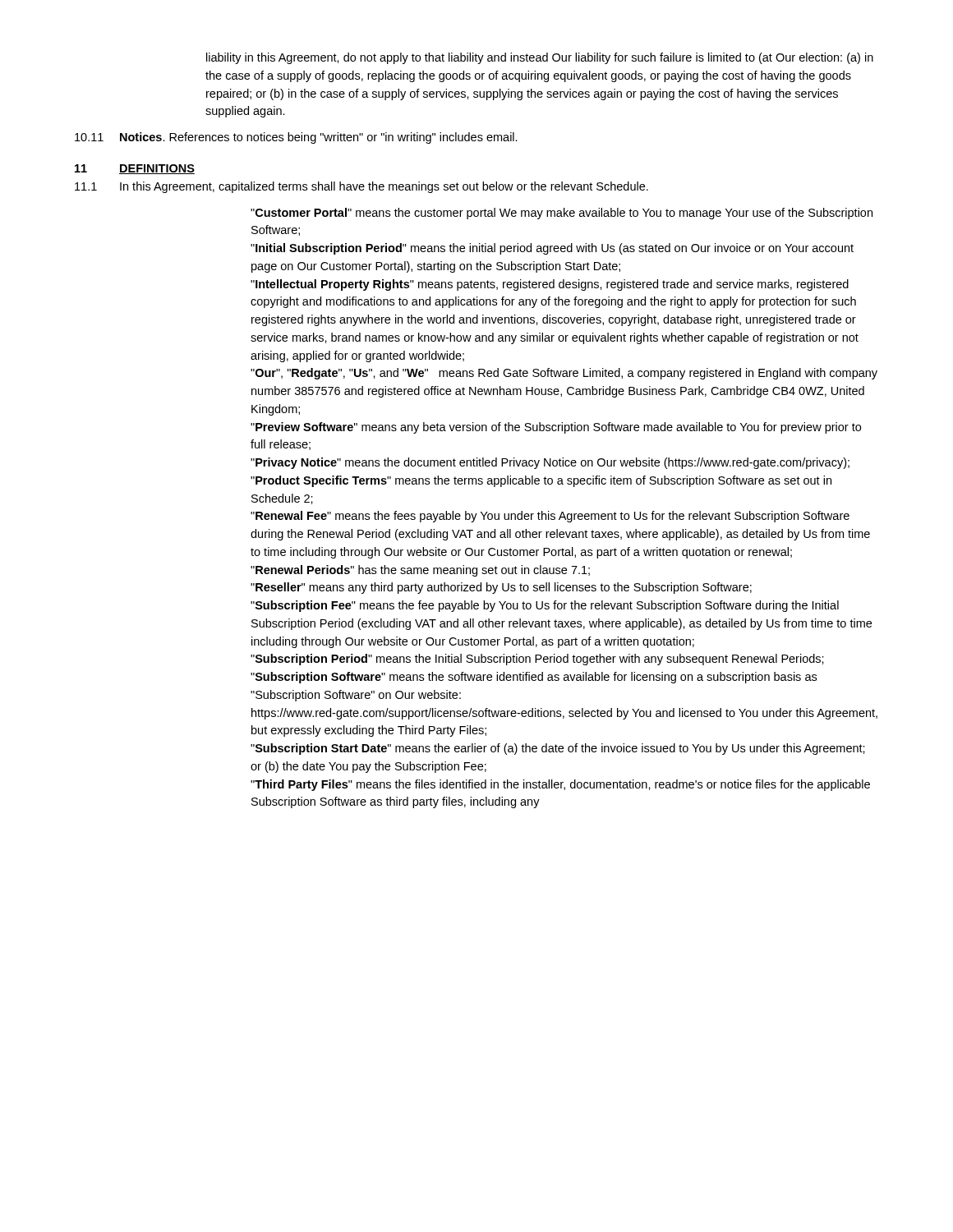The image size is (953, 1232).
Task: Locate the list item with the text "liability in this Agreement,"
Action: (x=539, y=84)
